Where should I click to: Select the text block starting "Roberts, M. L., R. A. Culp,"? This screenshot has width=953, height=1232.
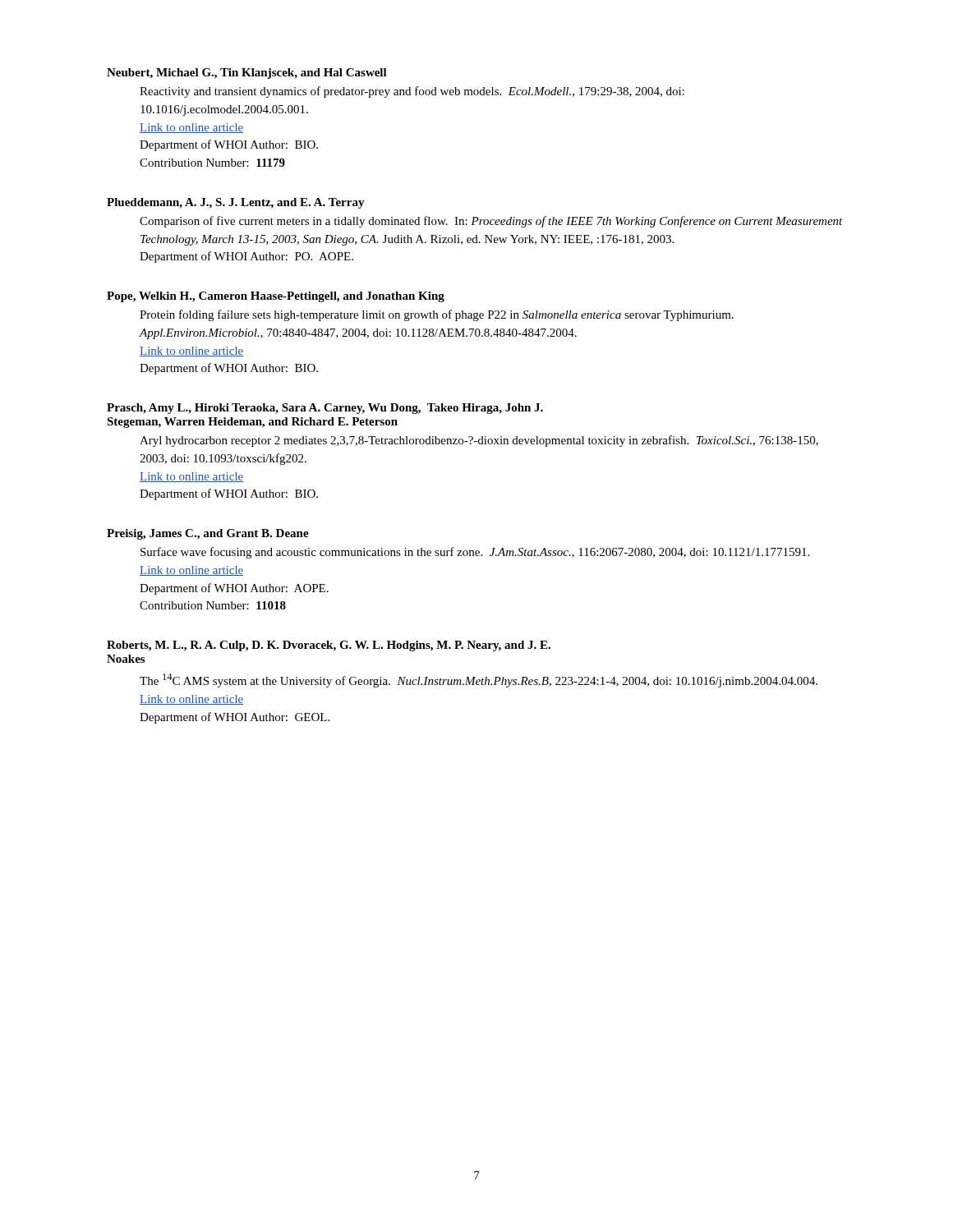[x=476, y=682]
